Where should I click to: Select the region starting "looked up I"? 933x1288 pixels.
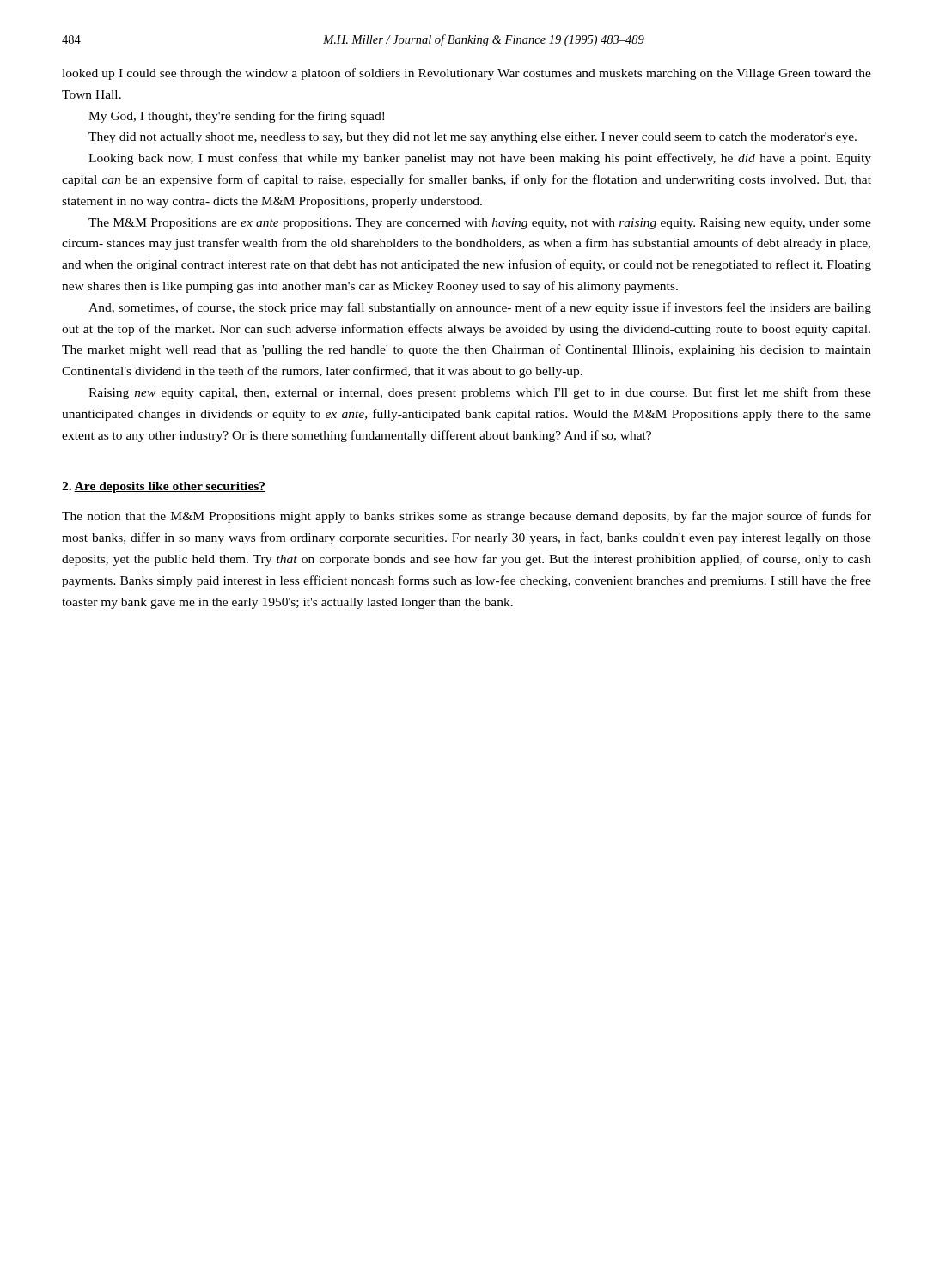click(x=466, y=254)
